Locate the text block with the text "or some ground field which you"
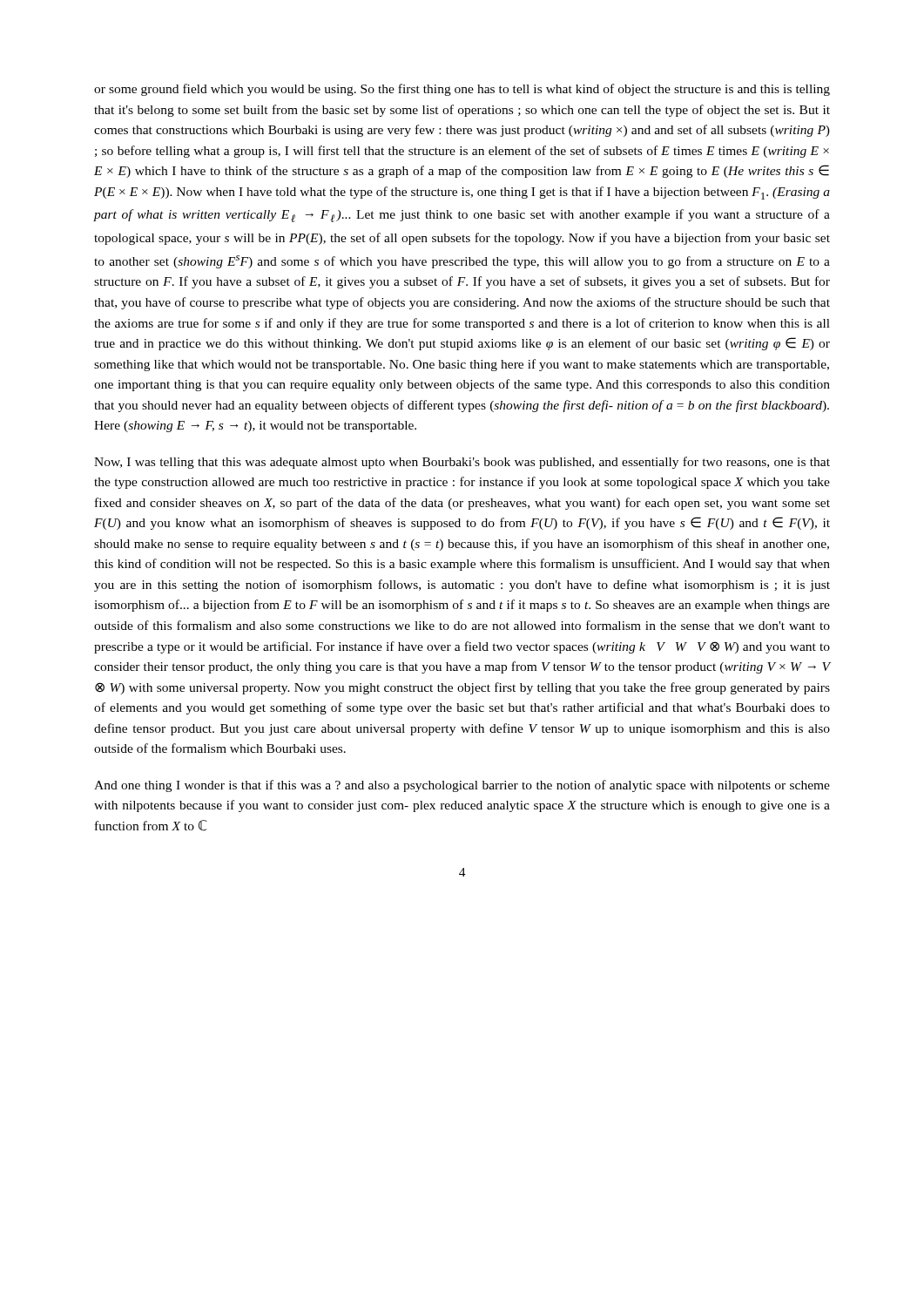924x1307 pixels. (x=462, y=257)
